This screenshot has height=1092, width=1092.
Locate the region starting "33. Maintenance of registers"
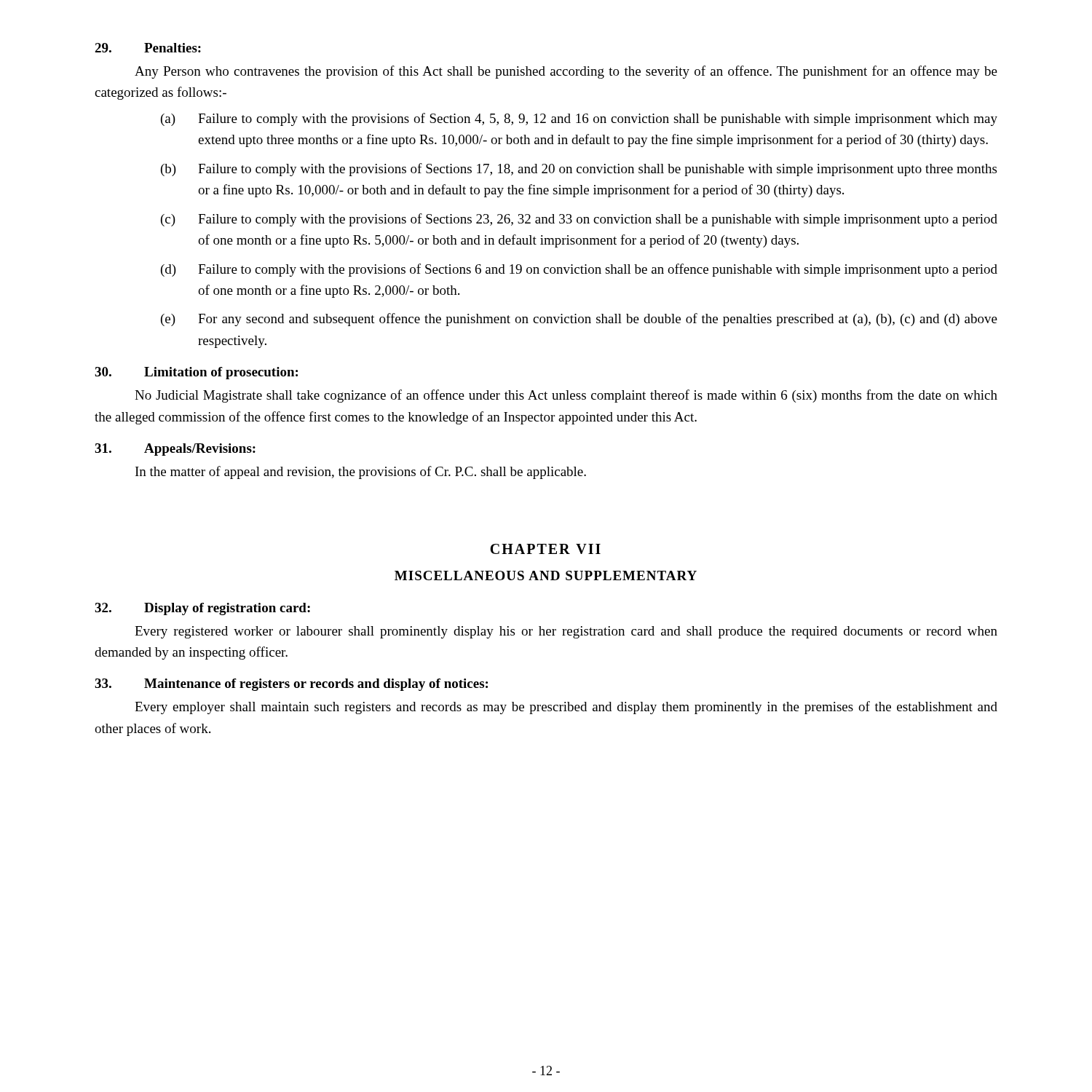(x=292, y=684)
